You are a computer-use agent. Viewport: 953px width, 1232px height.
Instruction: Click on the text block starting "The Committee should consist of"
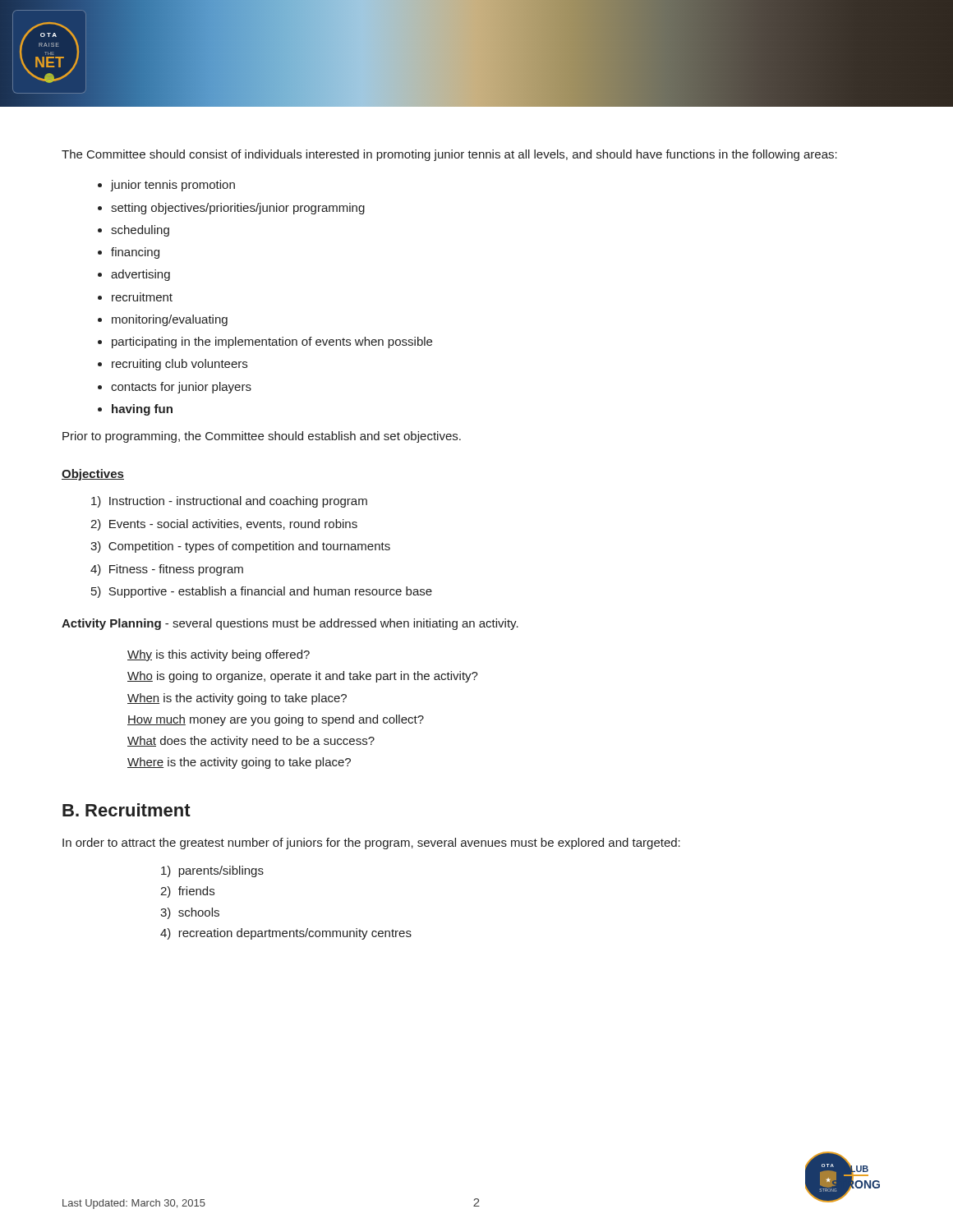[450, 154]
